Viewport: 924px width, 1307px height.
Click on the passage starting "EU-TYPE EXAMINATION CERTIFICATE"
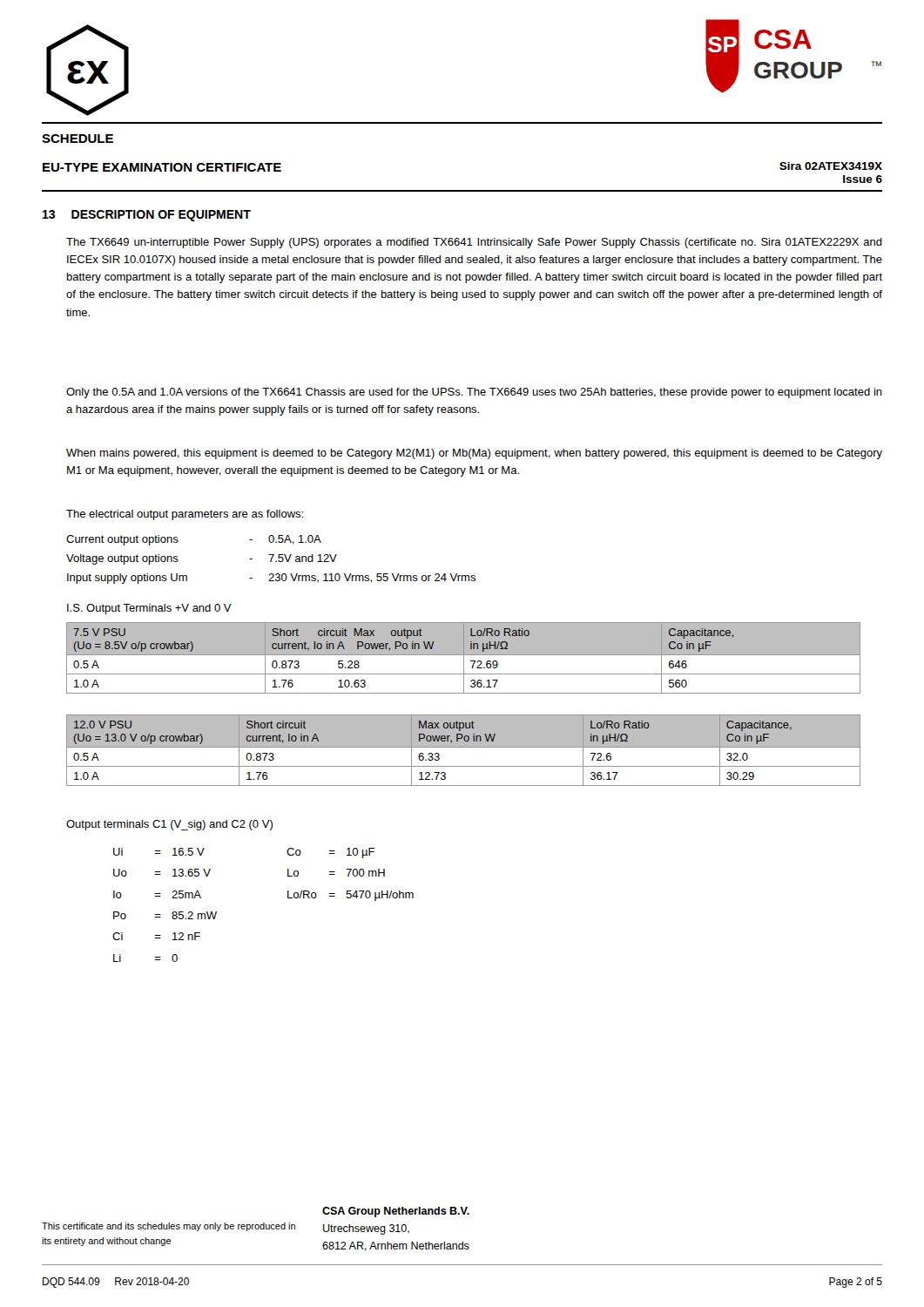pyautogui.click(x=162, y=167)
